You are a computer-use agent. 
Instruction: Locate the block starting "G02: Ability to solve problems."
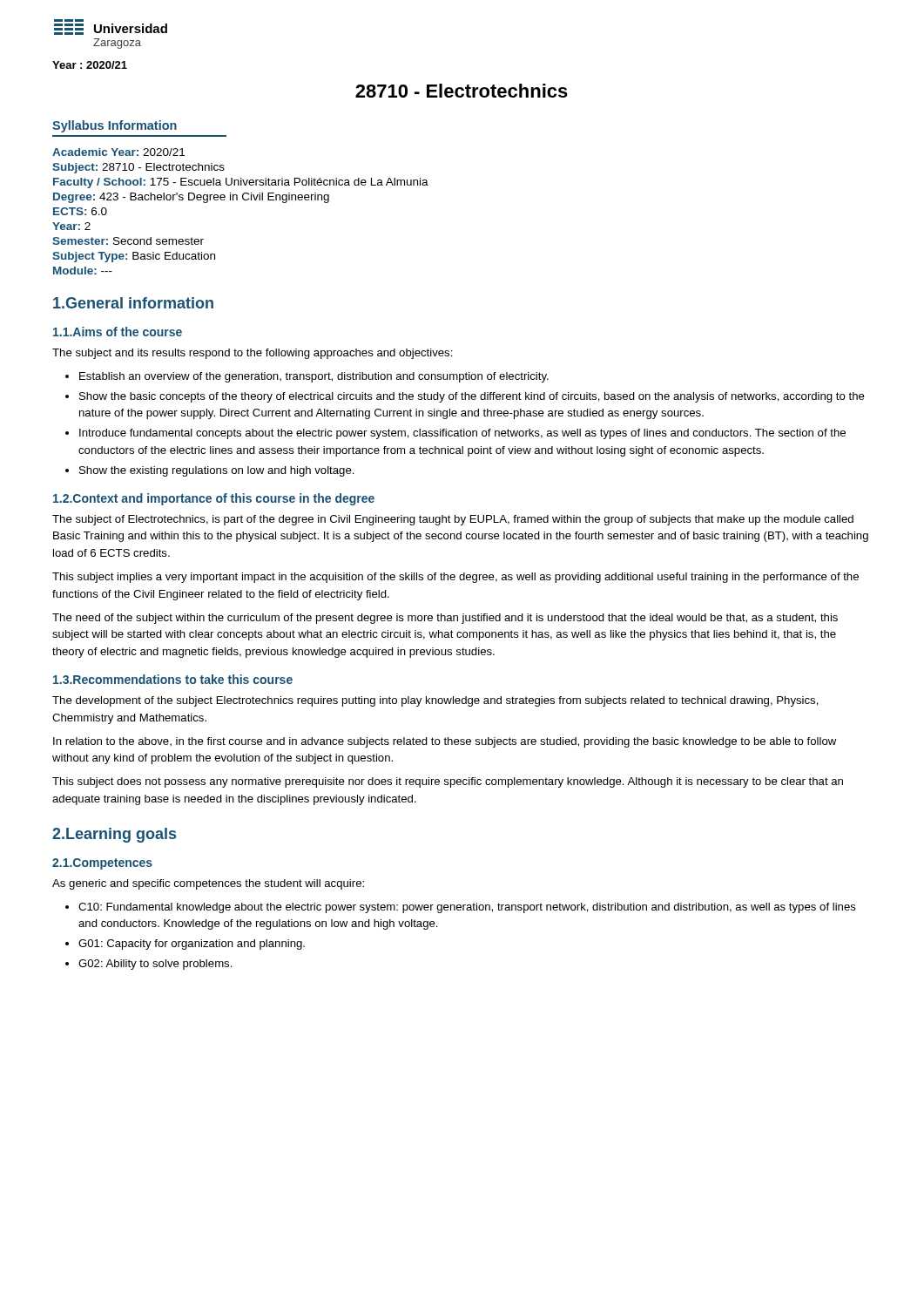(156, 963)
